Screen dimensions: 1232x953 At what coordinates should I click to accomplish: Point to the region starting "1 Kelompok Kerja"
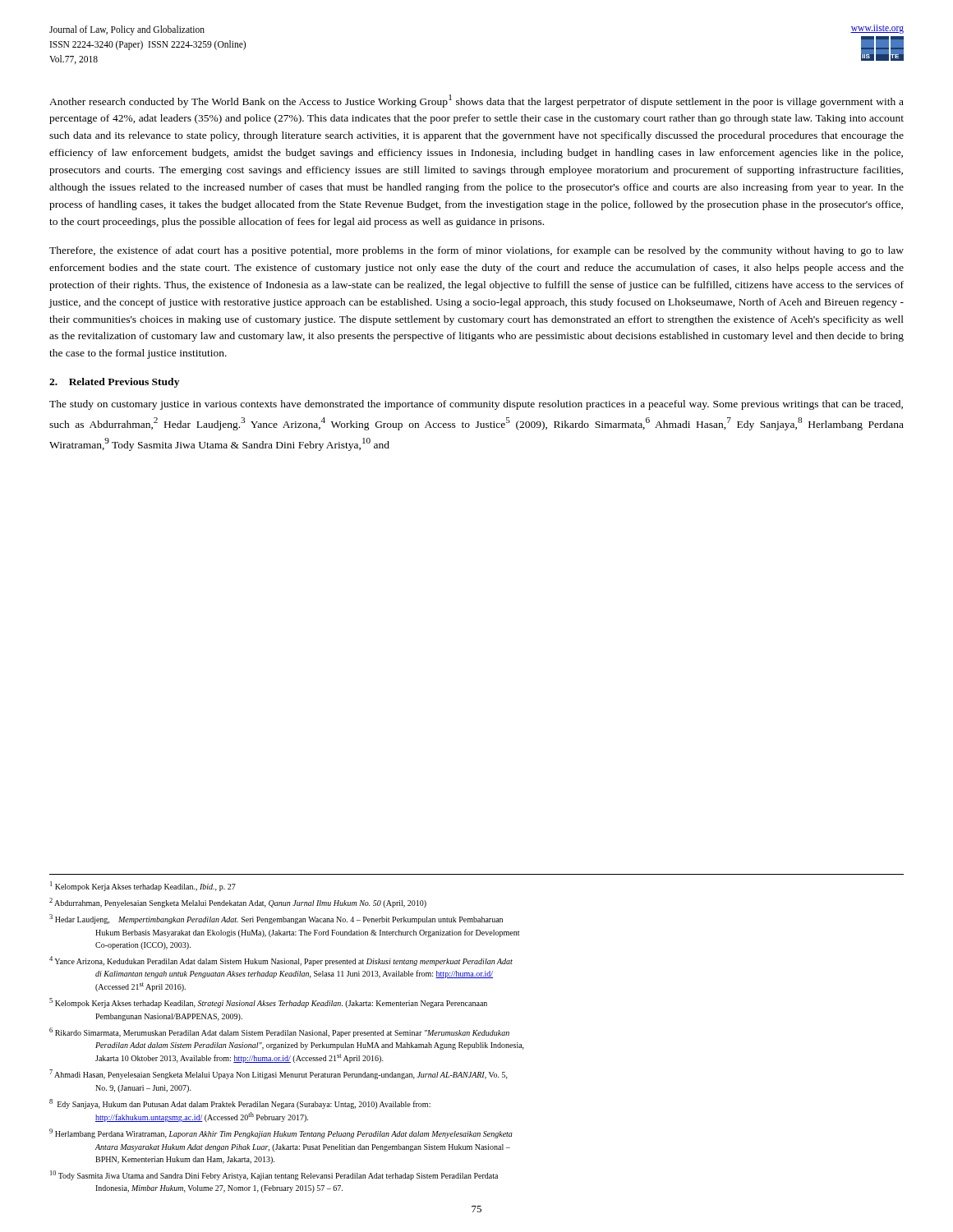[142, 886]
